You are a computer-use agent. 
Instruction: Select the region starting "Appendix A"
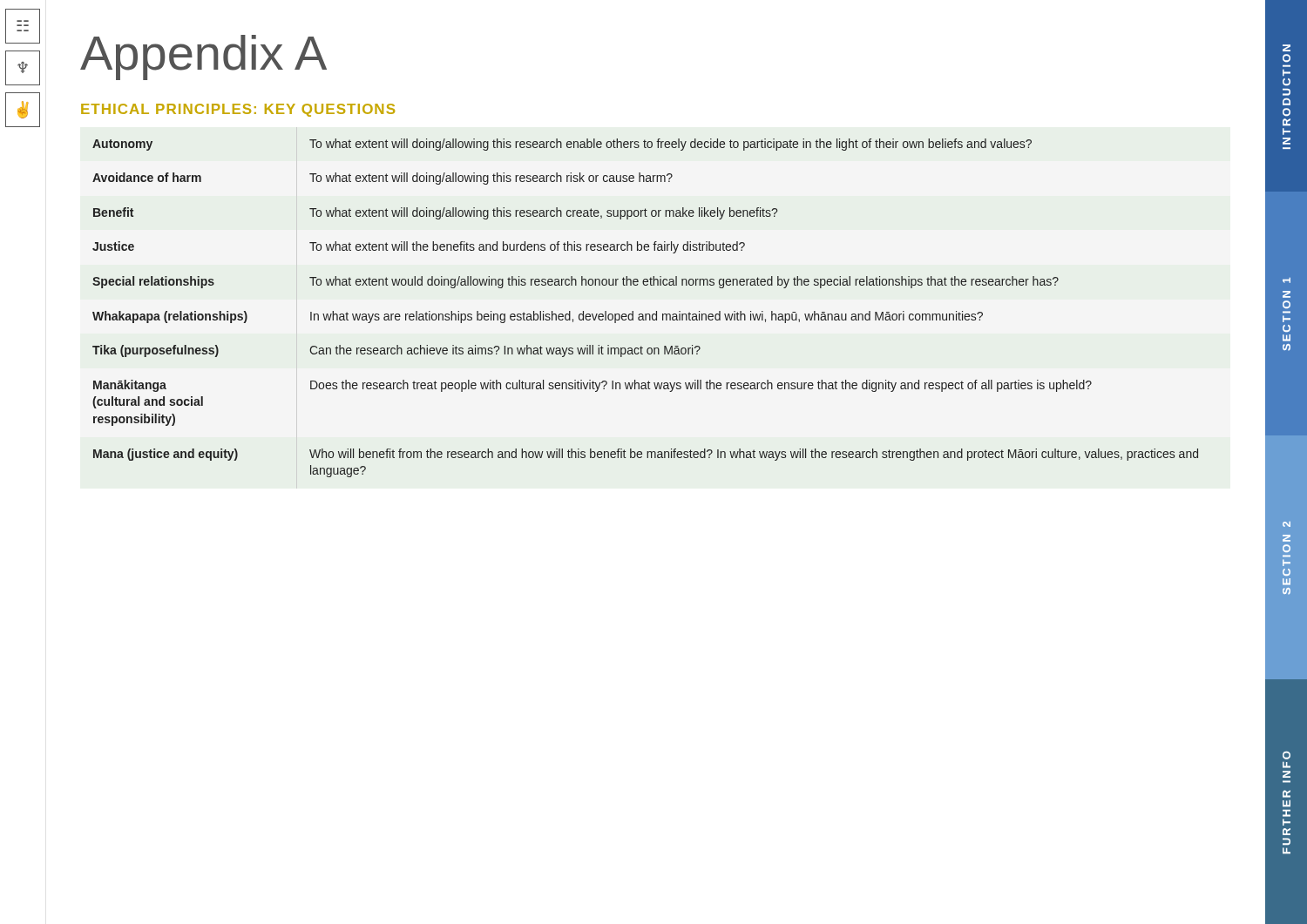tap(203, 57)
